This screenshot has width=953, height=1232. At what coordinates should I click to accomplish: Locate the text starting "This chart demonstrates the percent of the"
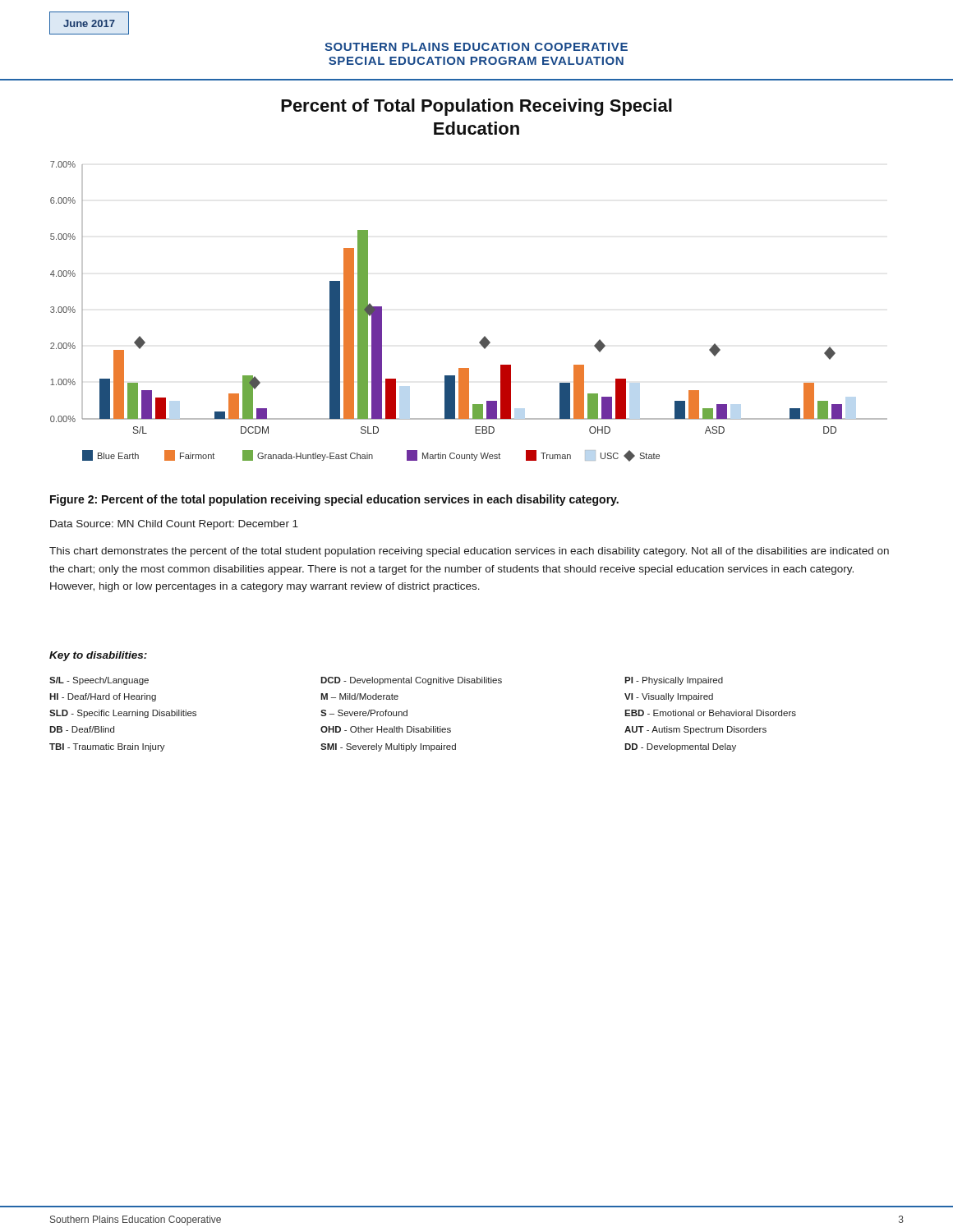pyautogui.click(x=469, y=568)
